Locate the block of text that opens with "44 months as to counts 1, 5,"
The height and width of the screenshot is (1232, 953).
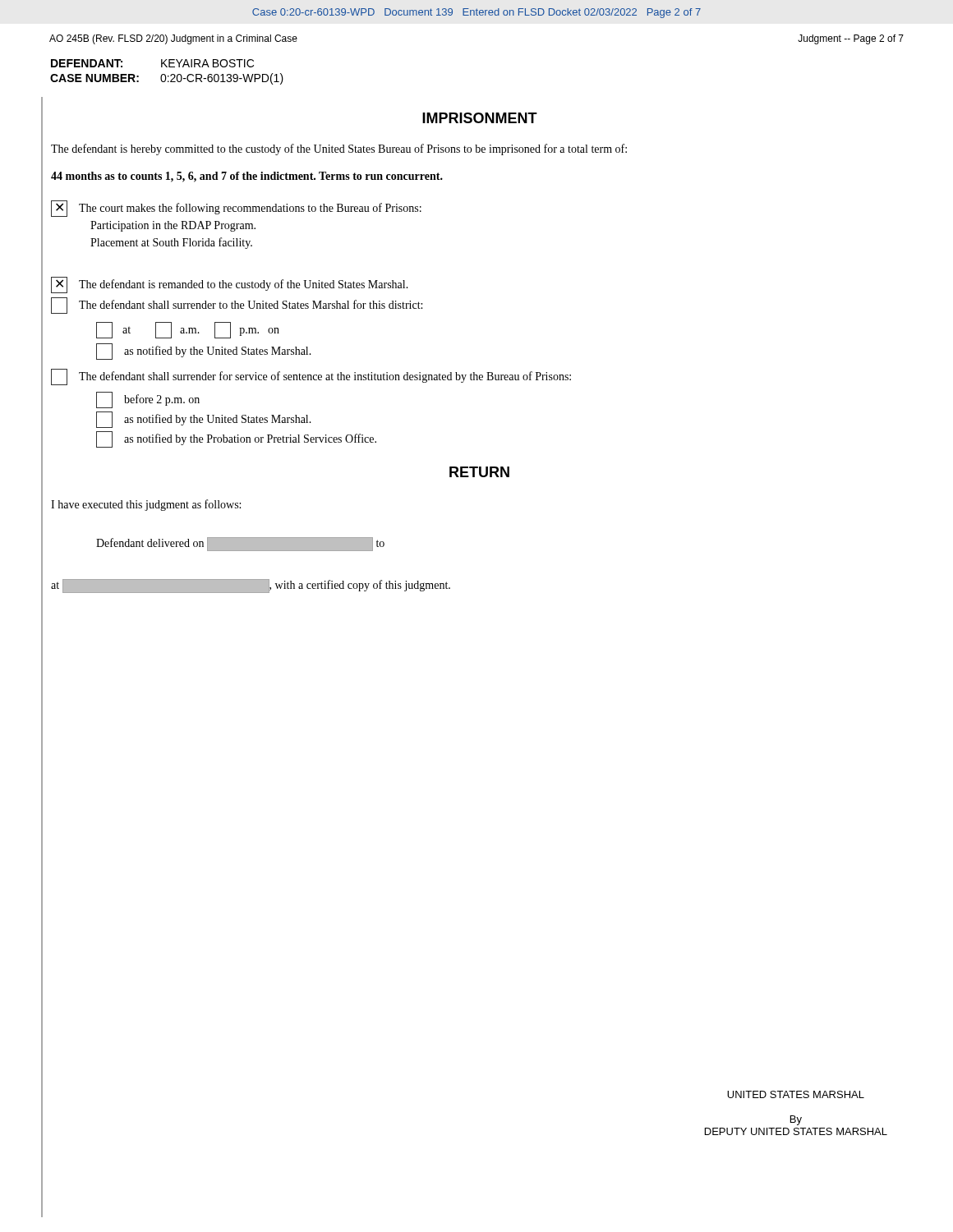coord(247,176)
